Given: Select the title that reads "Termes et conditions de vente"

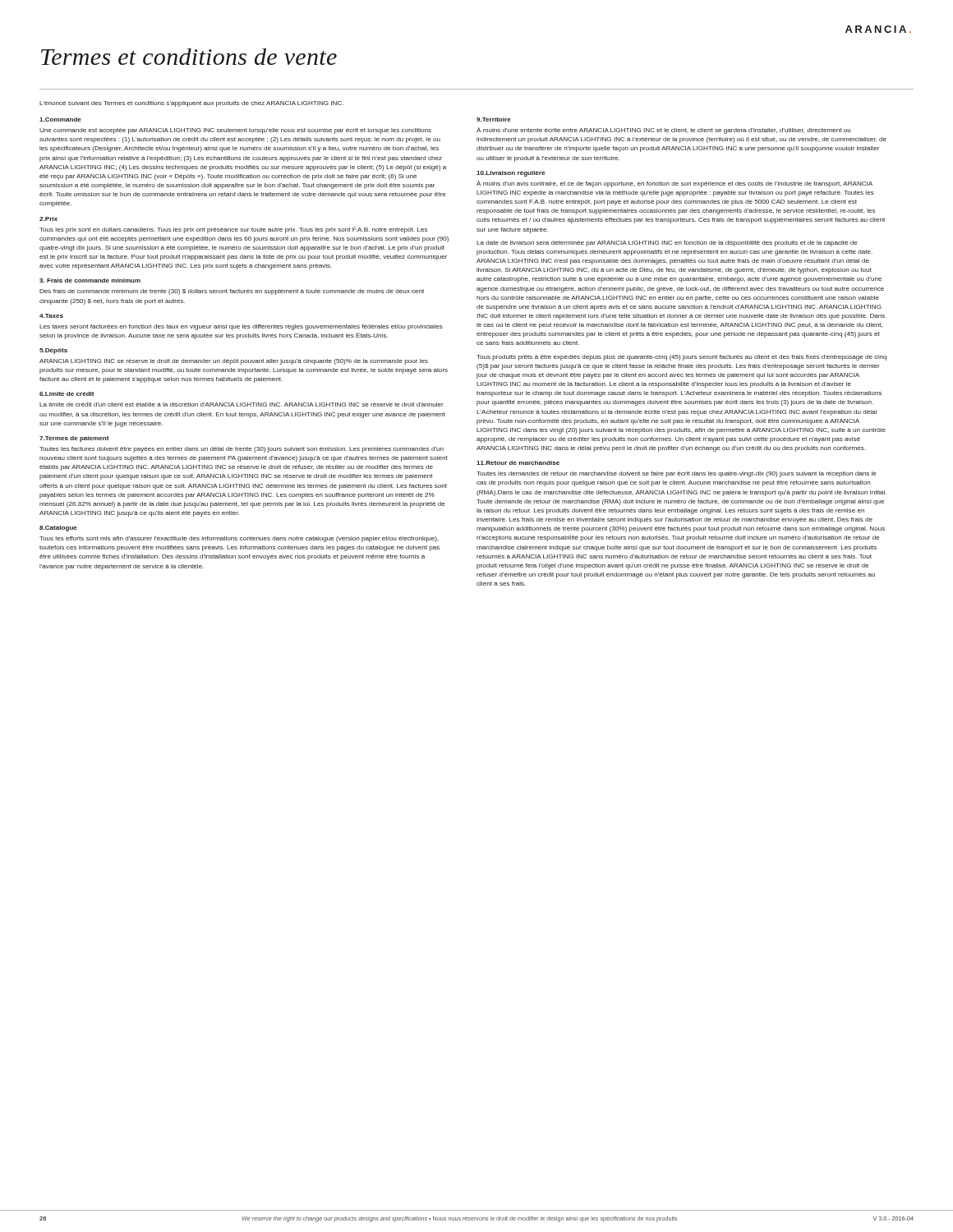Looking at the screenshot, I should (188, 56).
